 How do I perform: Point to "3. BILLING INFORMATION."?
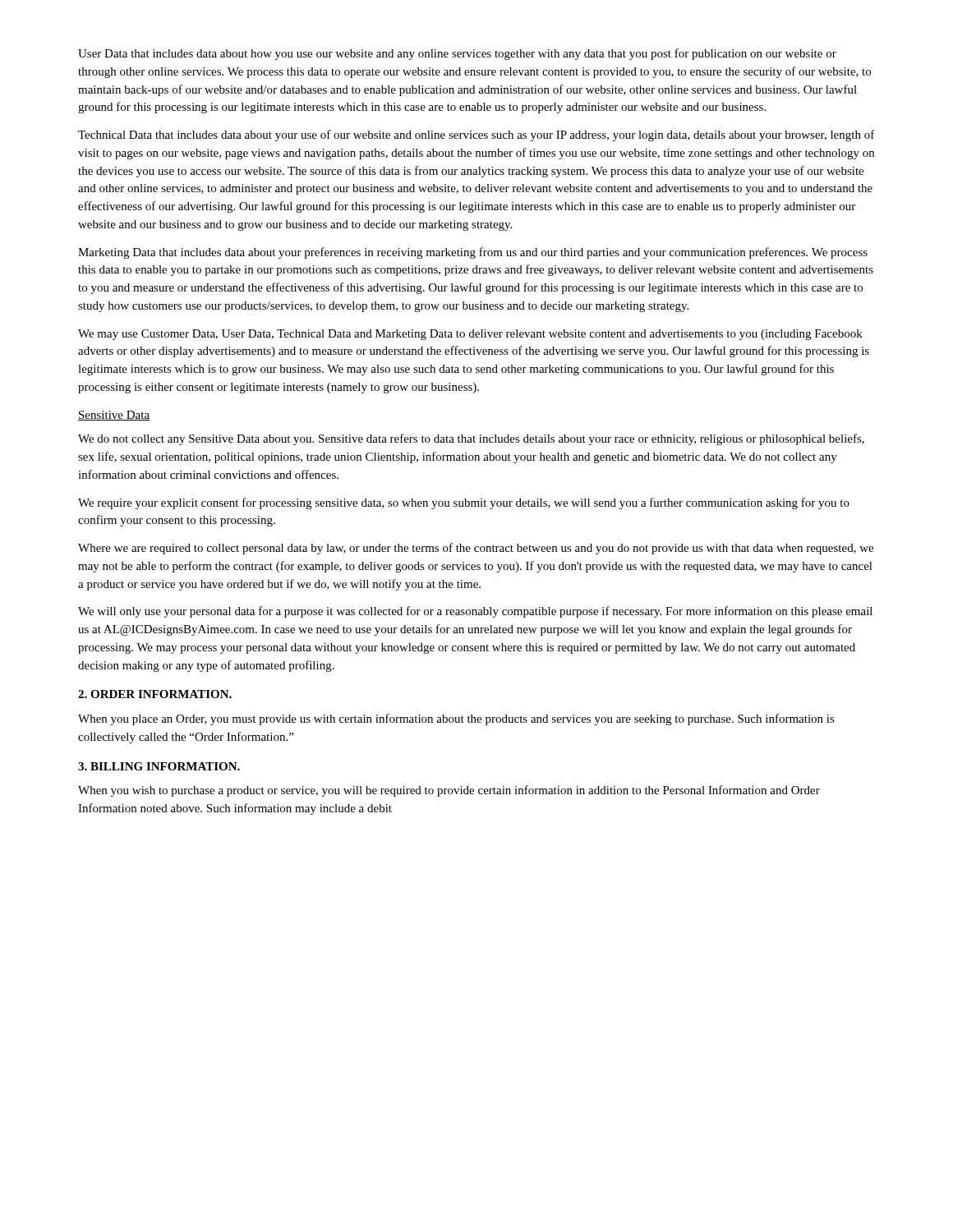coord(159,766)
